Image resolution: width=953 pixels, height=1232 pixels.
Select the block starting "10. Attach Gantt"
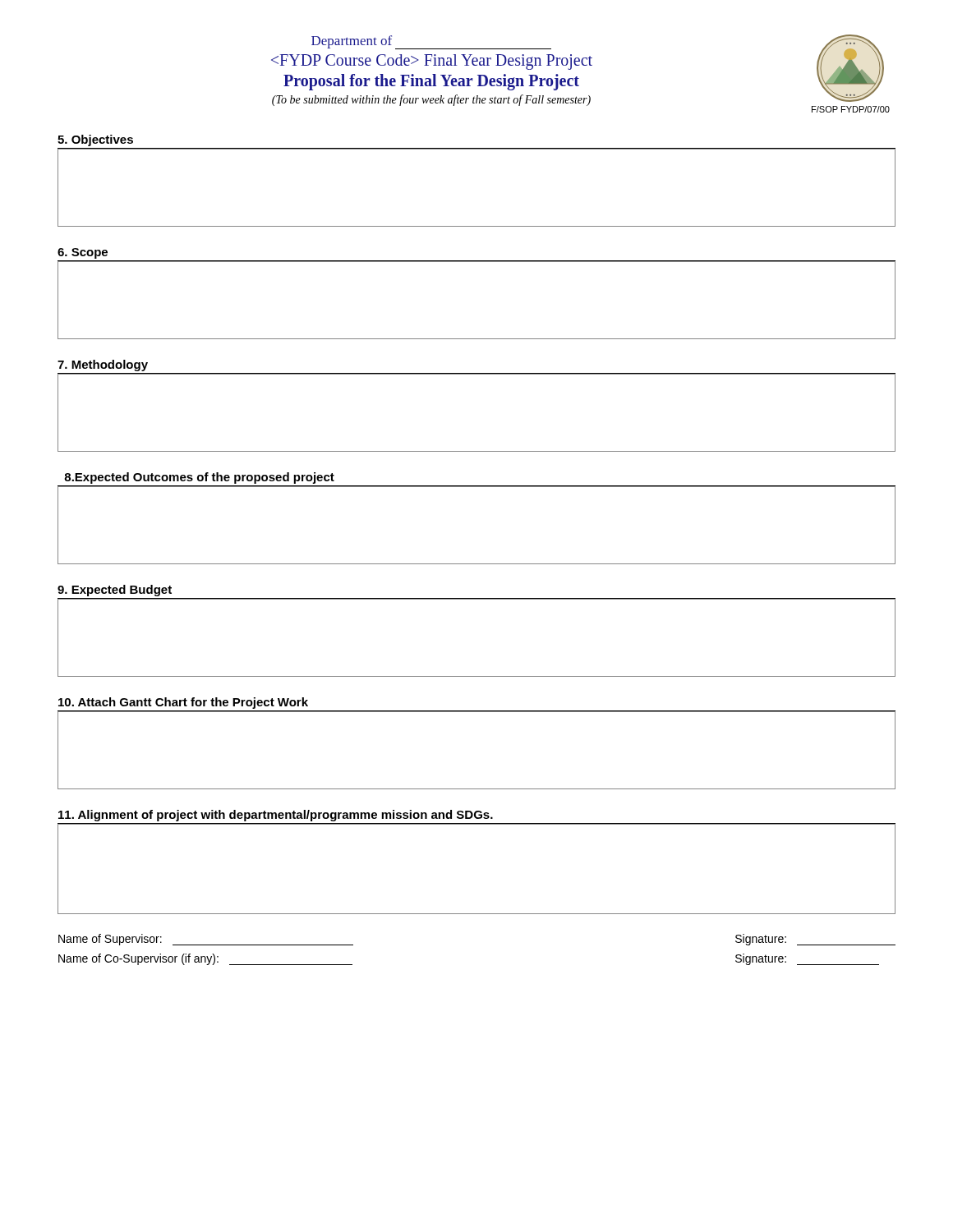(x=183, y=702)
